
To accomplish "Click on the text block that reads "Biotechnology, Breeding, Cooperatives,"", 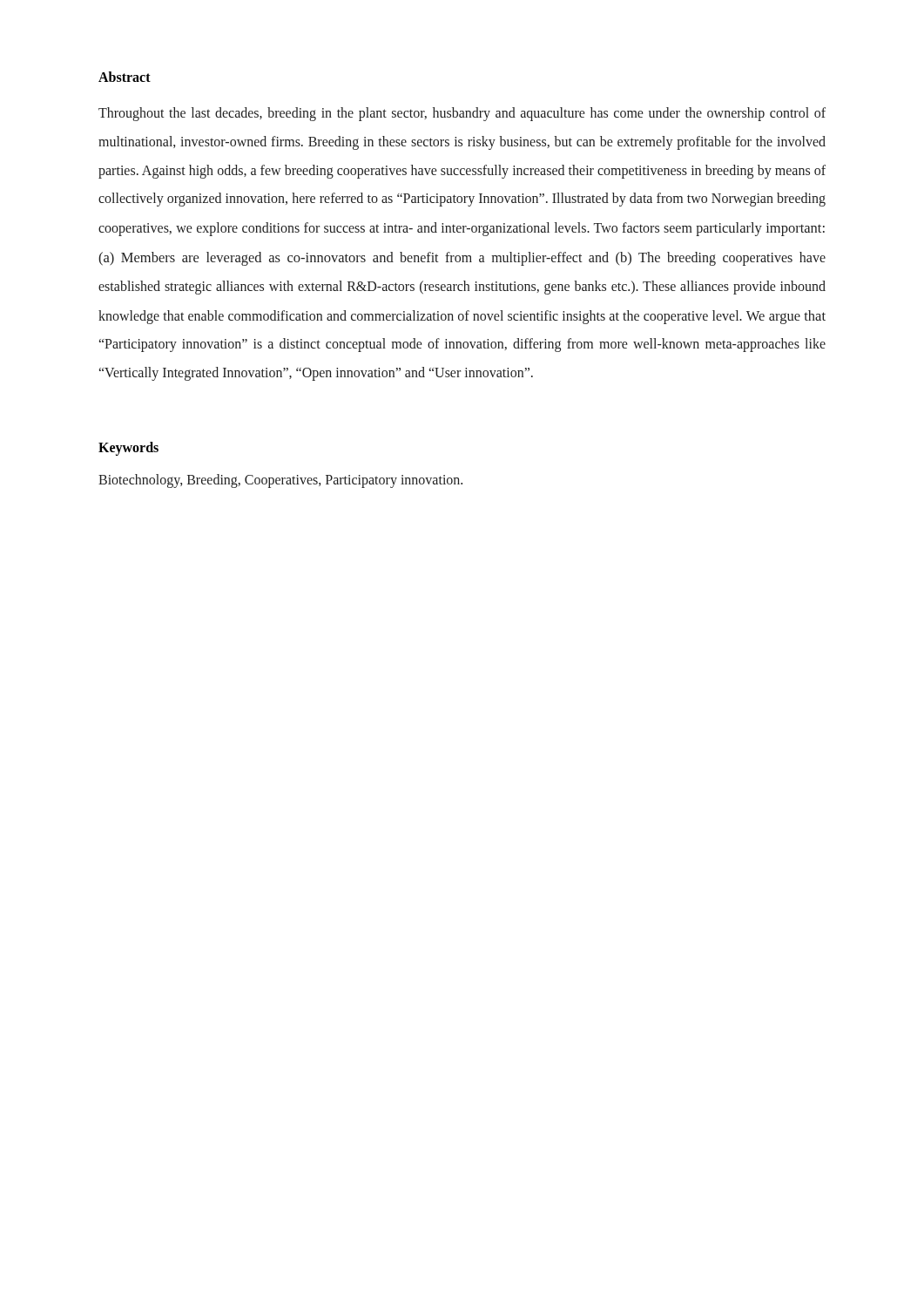I will [281, 480].
